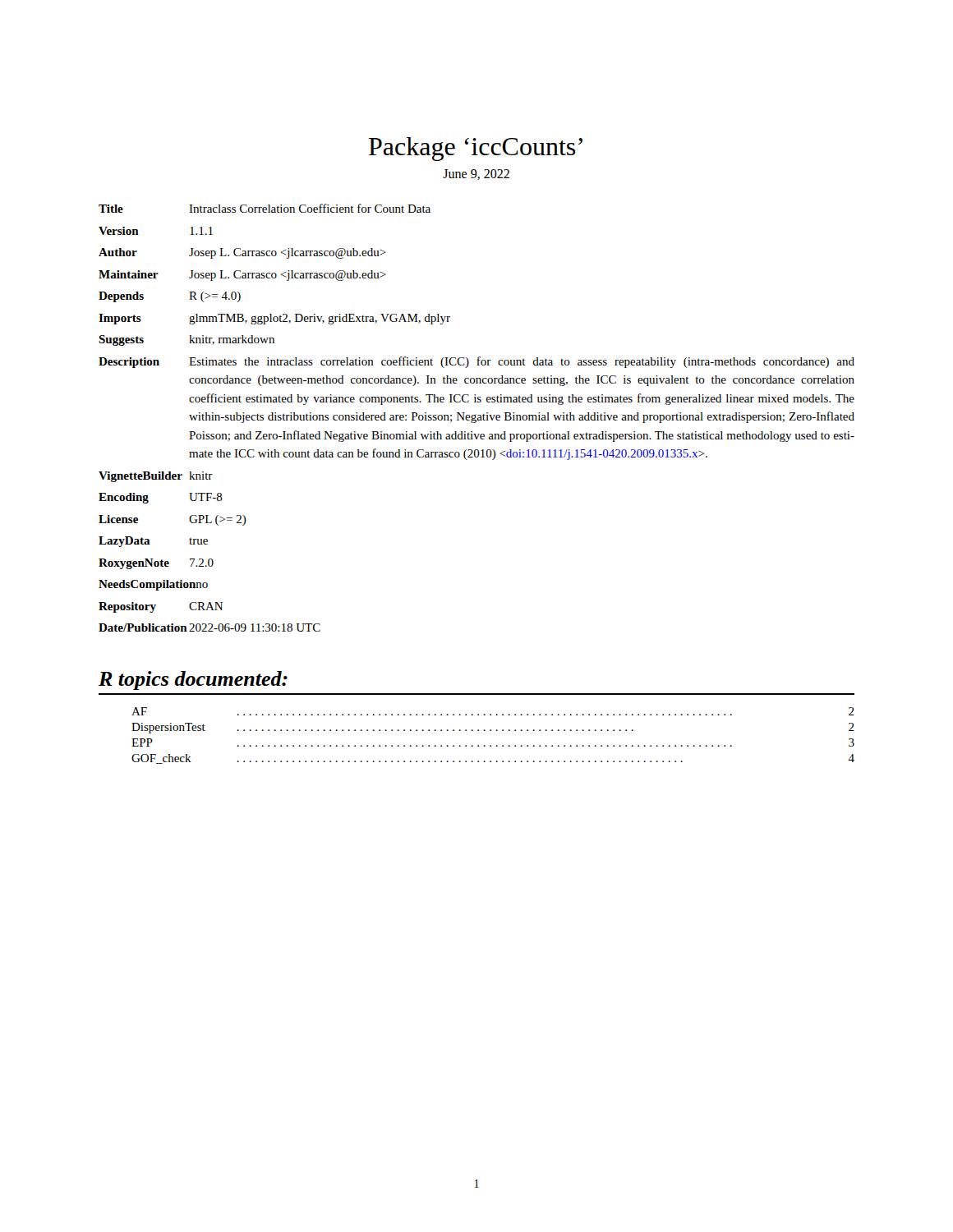Point to the region starting "Date/Publication 2022-06-09 11:30:18"
Image resolution: width=953 pixels, height=1232 pixels.
pyautogui.click(x=209, y=627)
